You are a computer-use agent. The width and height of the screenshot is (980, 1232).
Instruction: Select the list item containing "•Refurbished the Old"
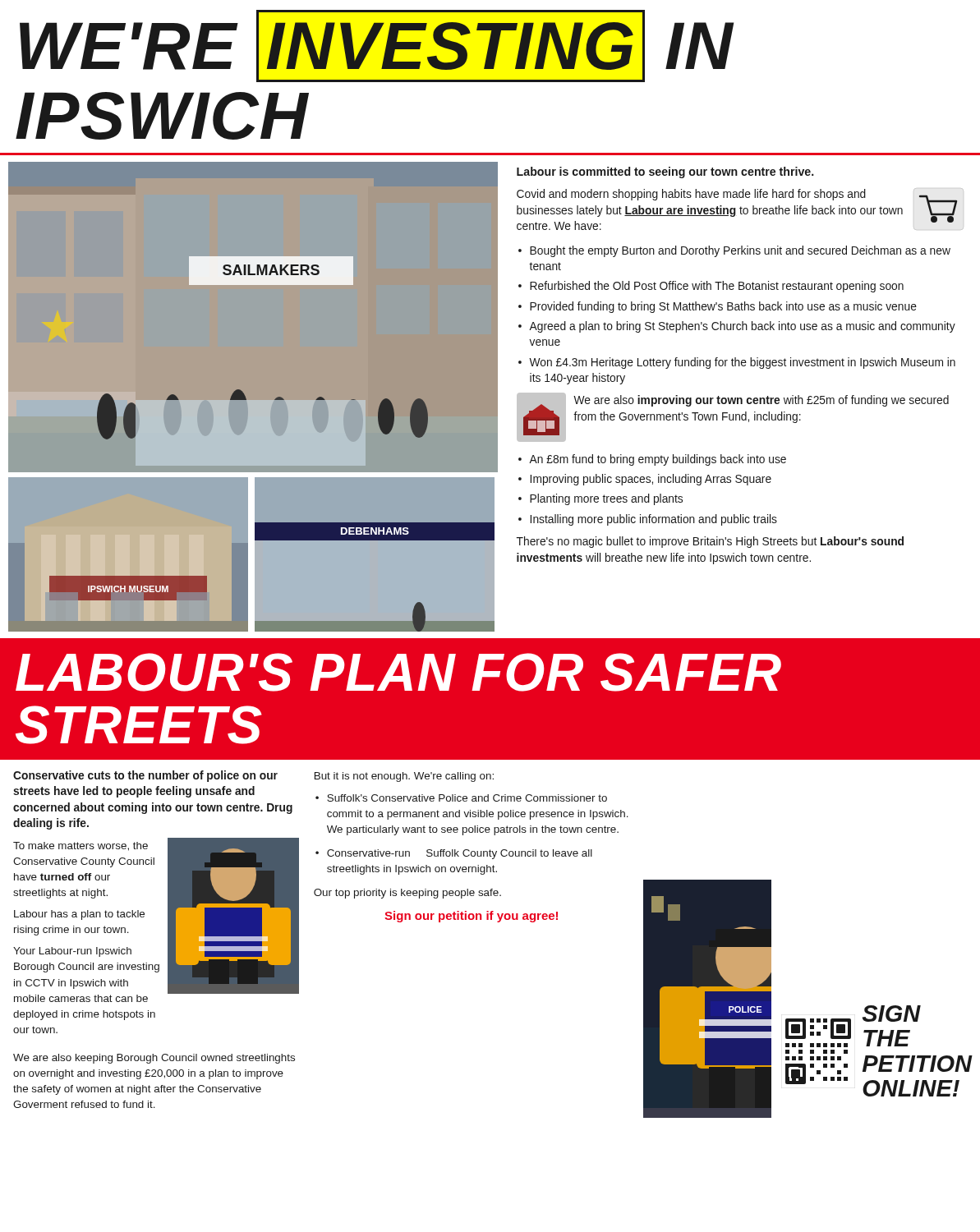711,287
